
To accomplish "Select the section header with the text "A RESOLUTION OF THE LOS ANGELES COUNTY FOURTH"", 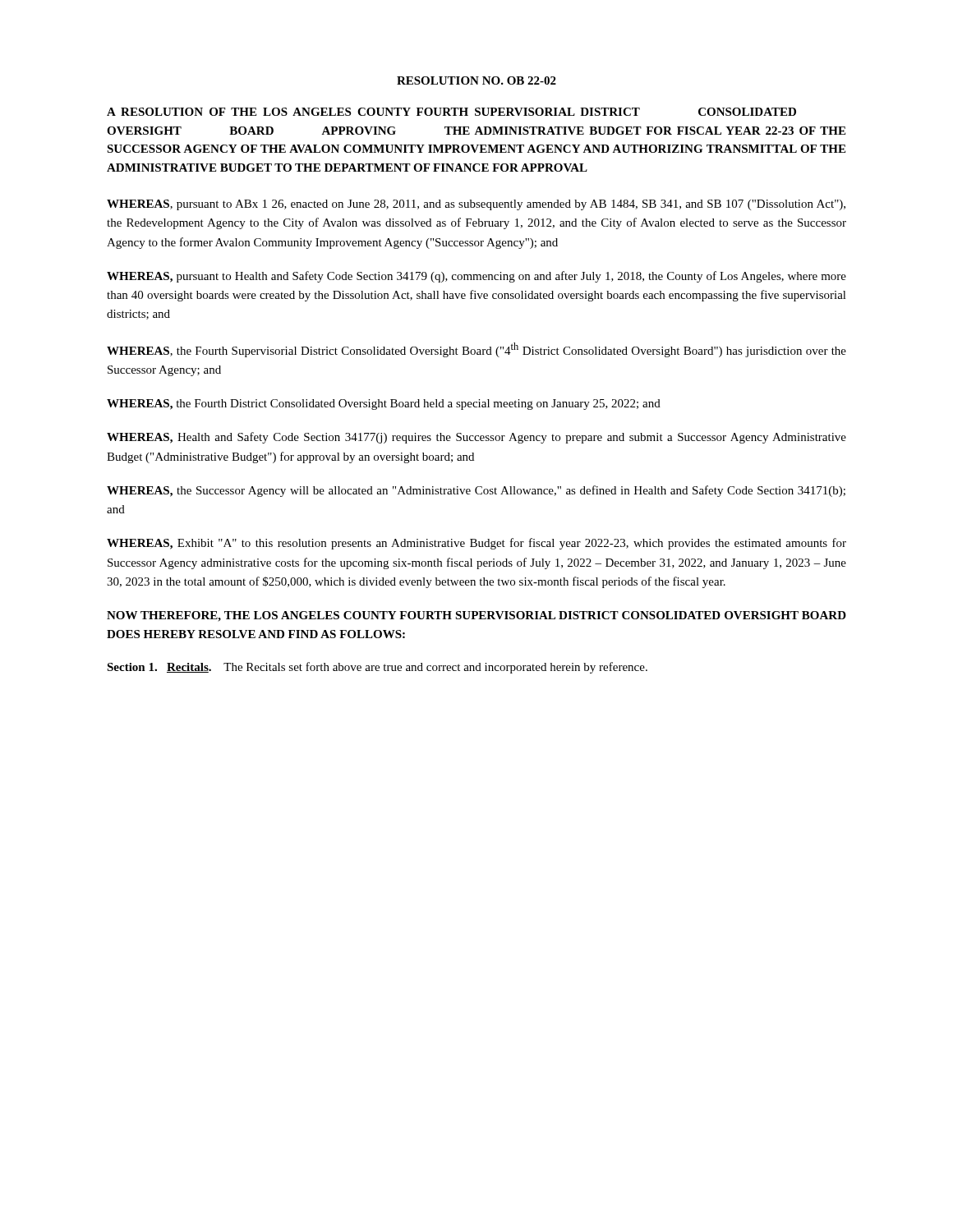I will 476,139.
